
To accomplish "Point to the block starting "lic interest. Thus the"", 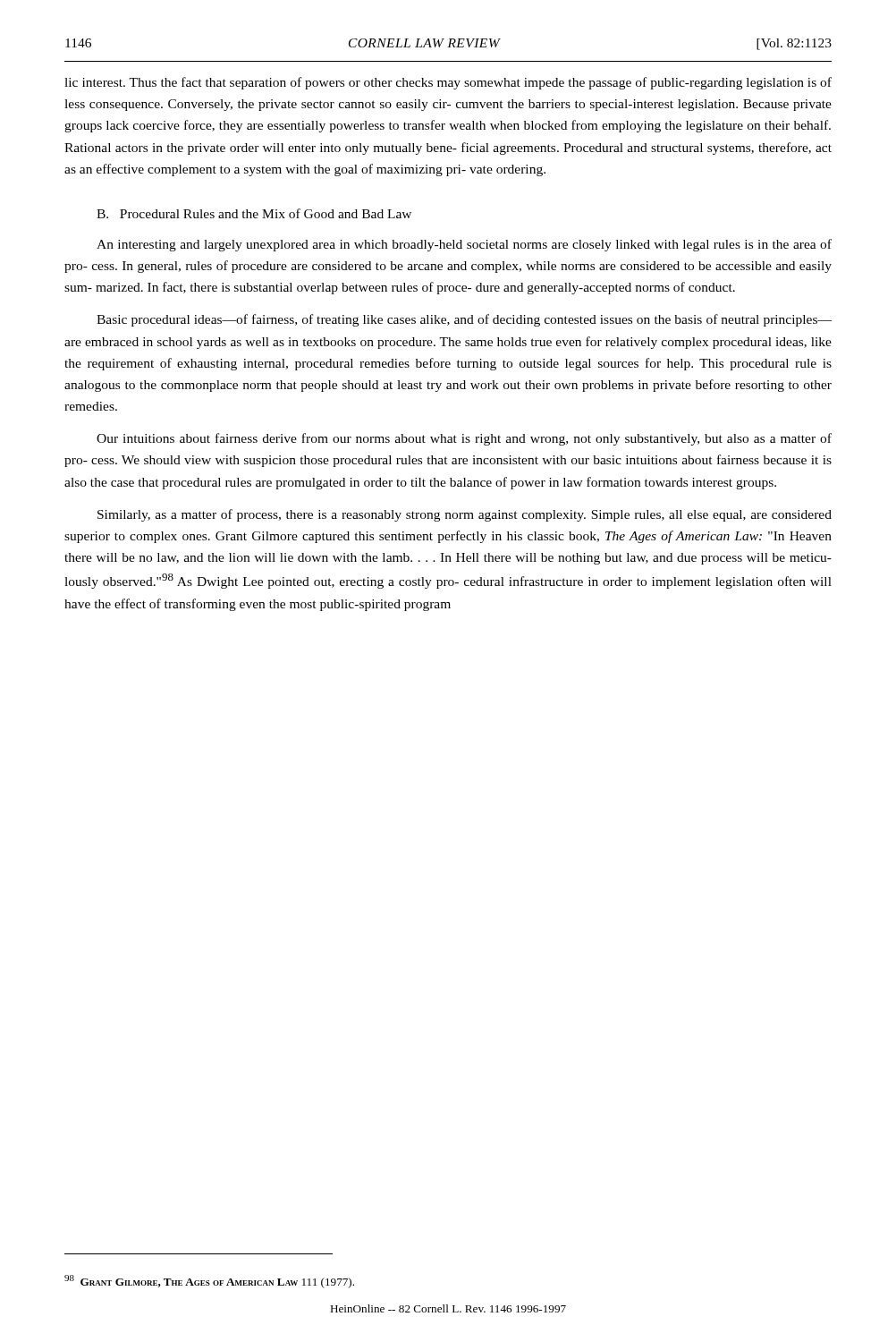I will [x=448, y=125].
